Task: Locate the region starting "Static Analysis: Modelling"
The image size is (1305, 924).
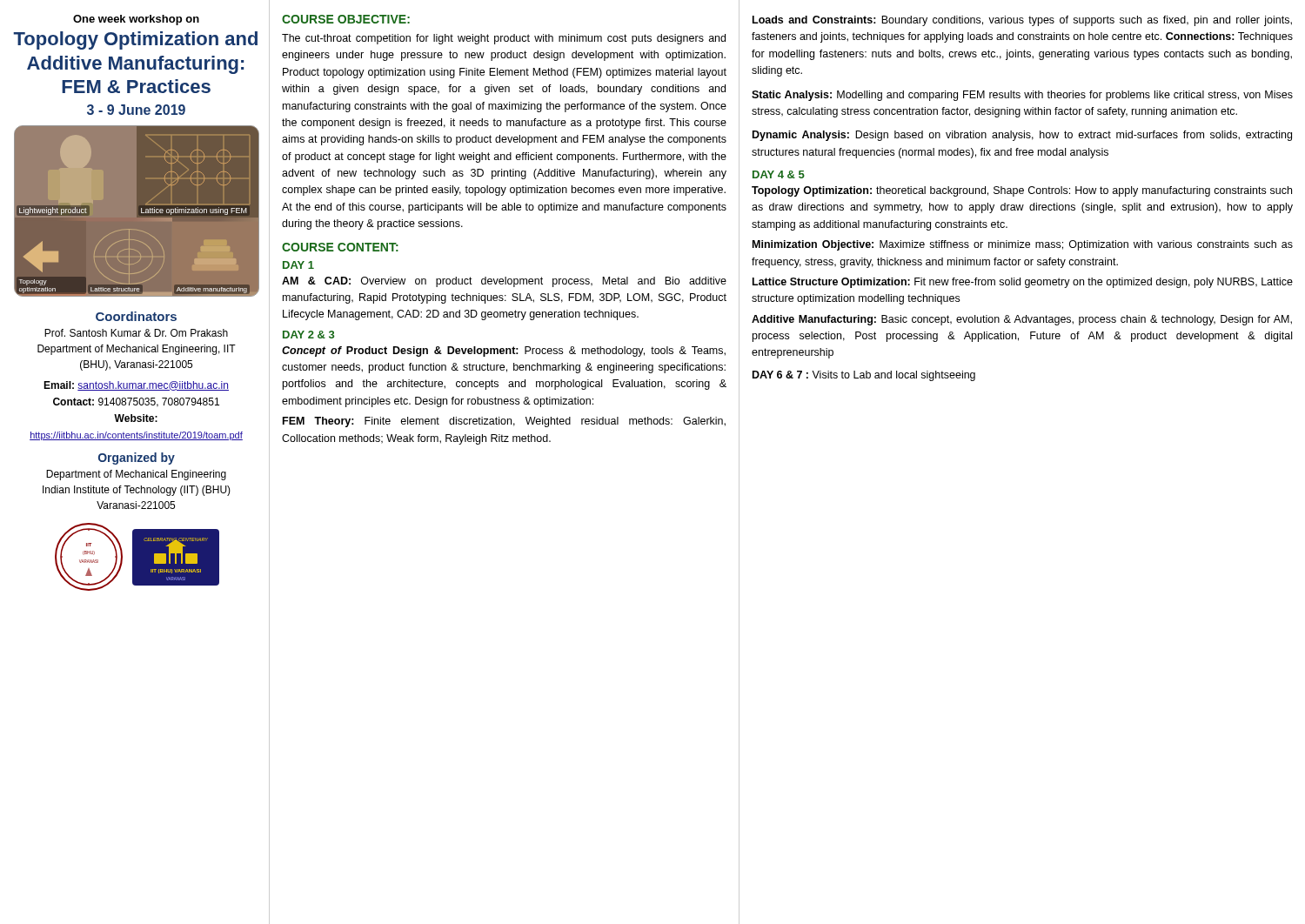Action: click(x=1022, y=103)
